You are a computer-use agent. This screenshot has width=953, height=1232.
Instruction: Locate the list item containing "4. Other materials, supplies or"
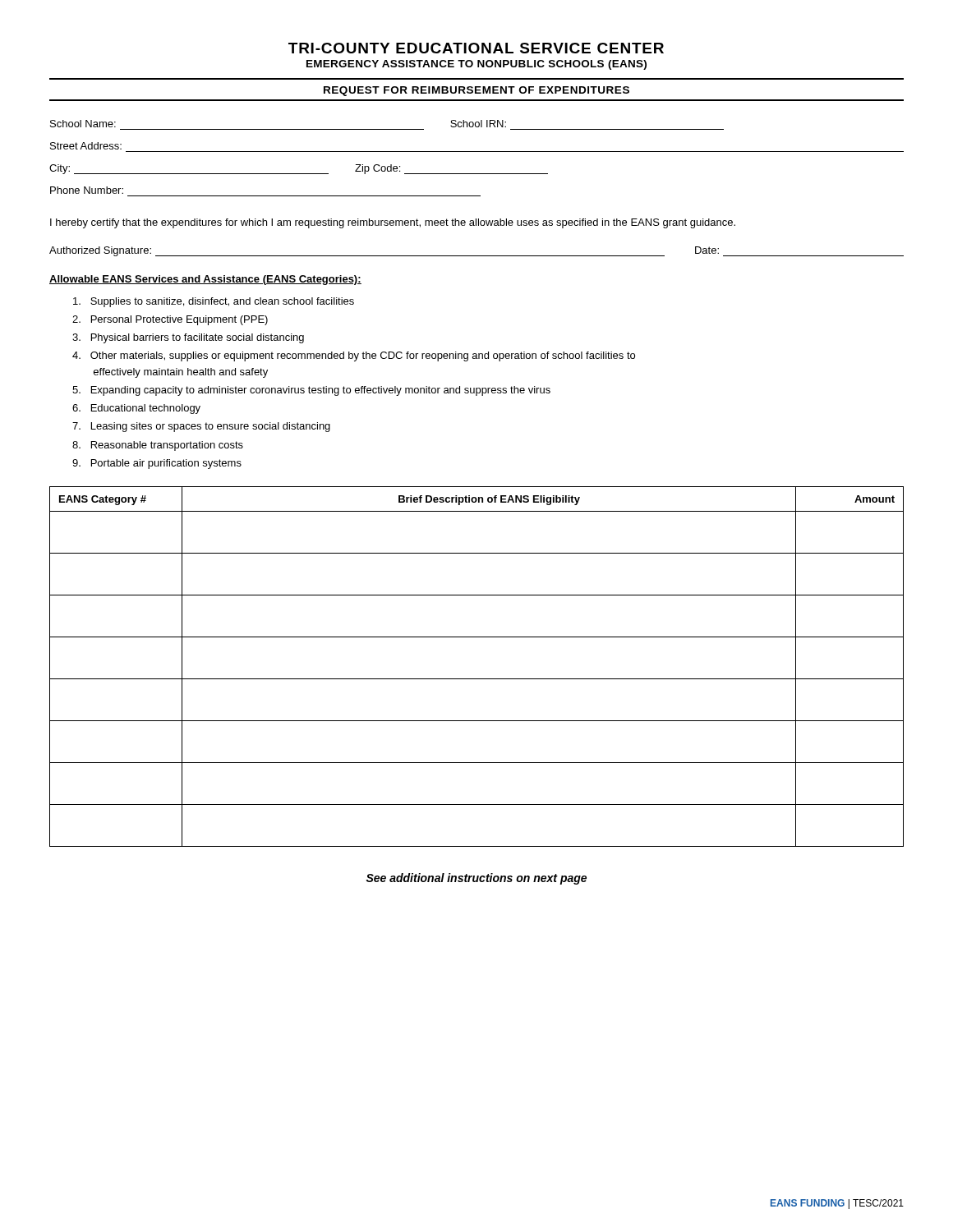coord(354,363)
